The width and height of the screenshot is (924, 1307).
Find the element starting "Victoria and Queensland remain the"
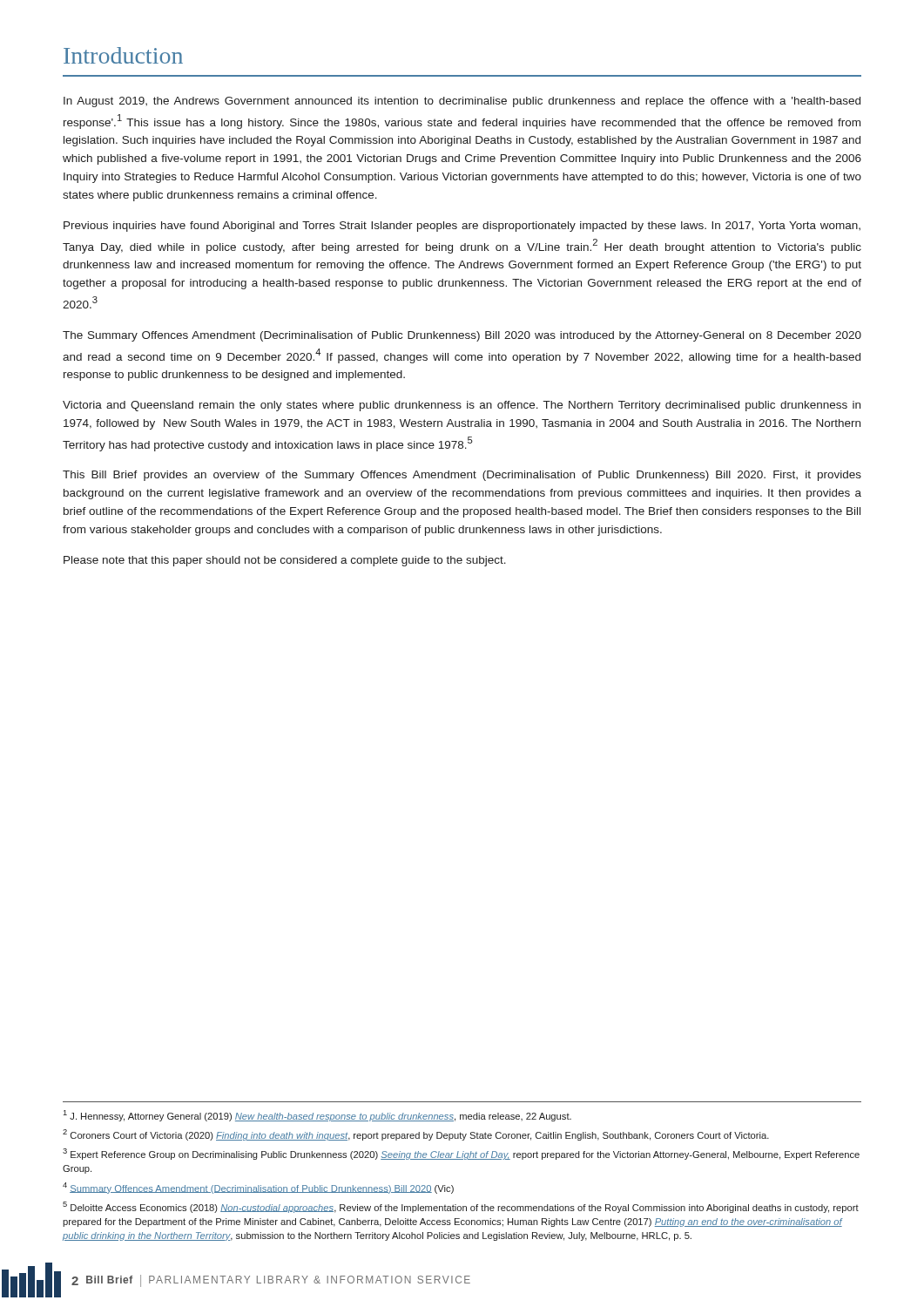pyautogui.click(x=462, y=424)
